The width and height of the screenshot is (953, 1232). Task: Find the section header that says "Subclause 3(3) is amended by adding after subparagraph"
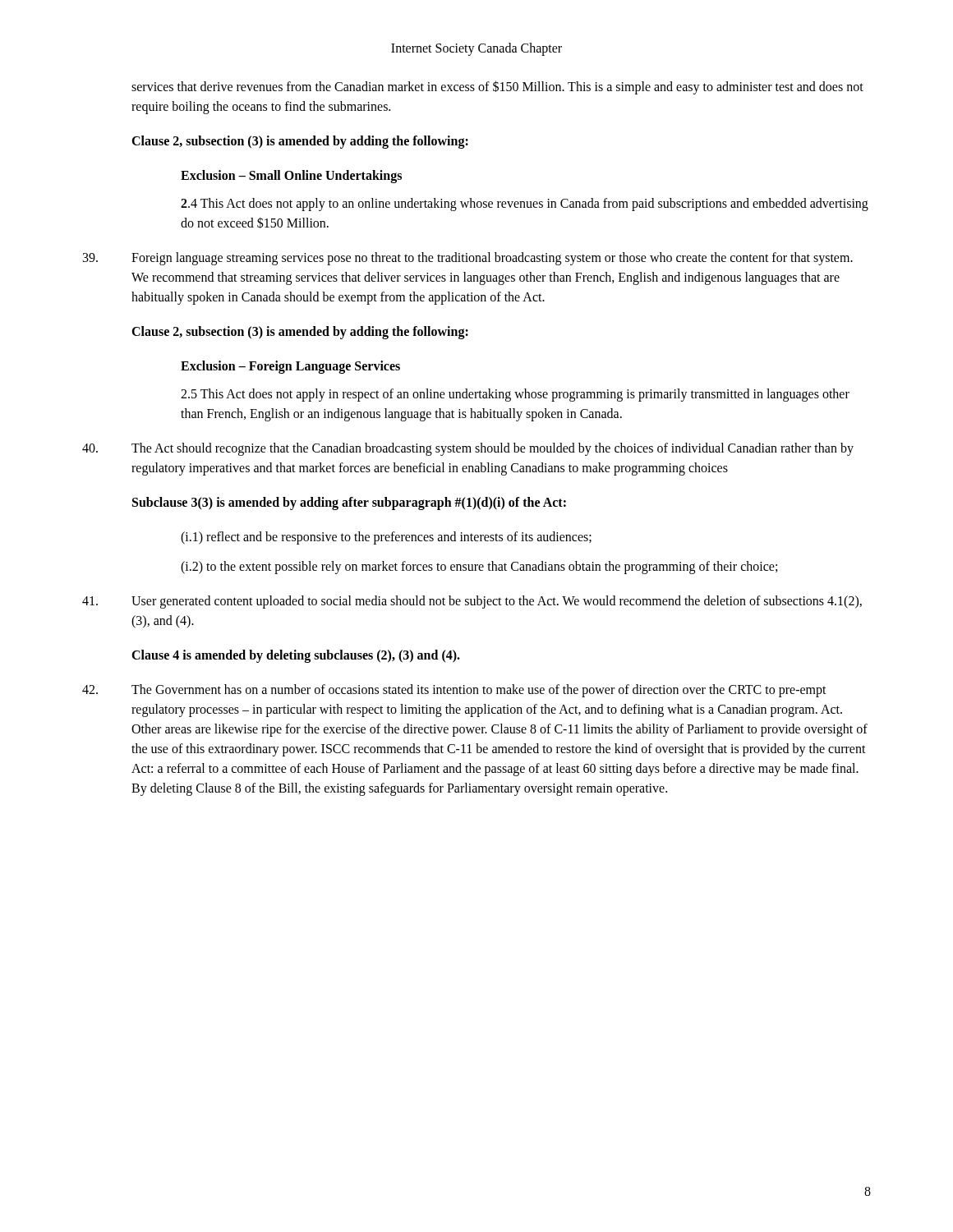coord(349,502)
